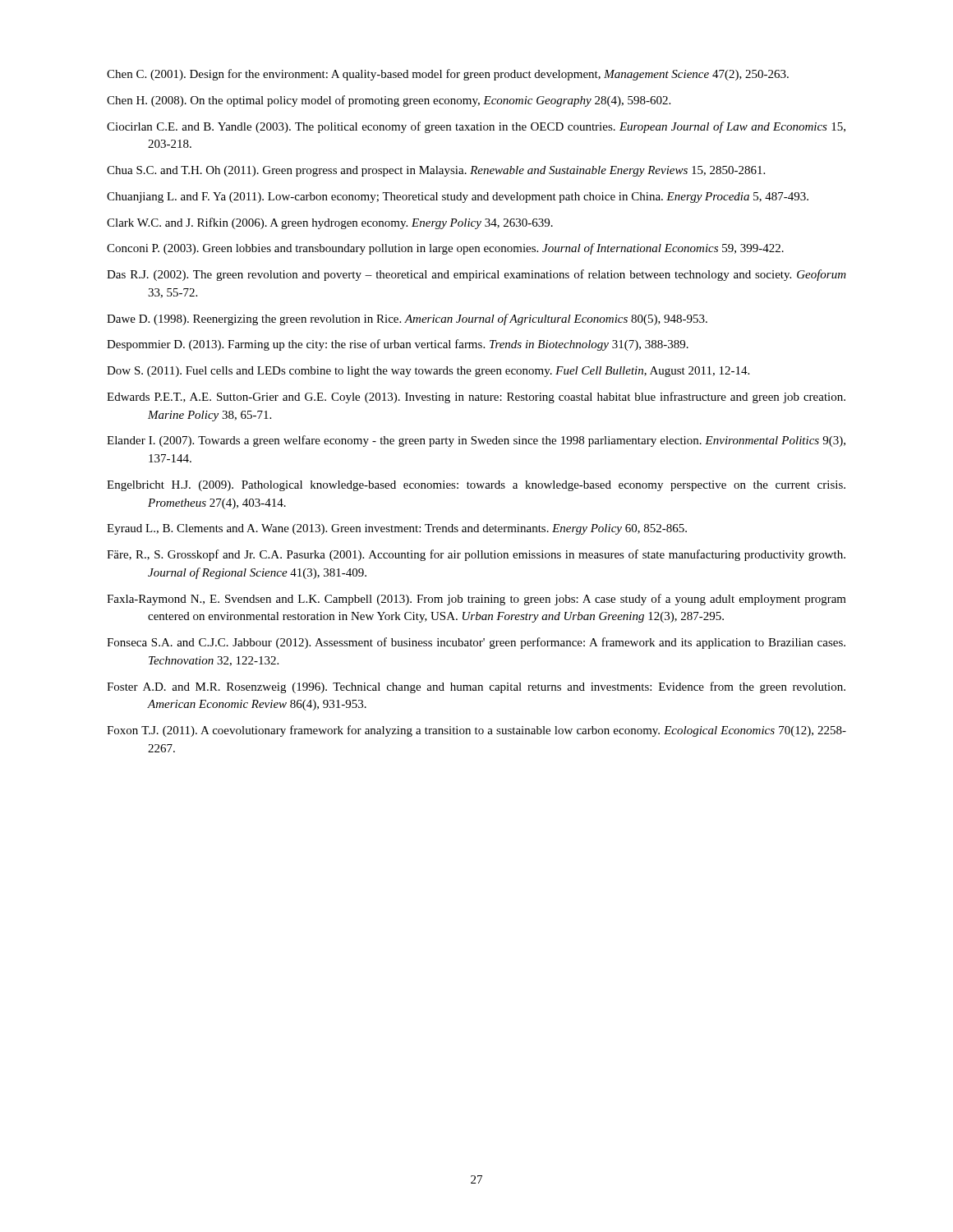Find the block on this page that starts "Elander I. (2007). Towards a"

coord(476,449)
